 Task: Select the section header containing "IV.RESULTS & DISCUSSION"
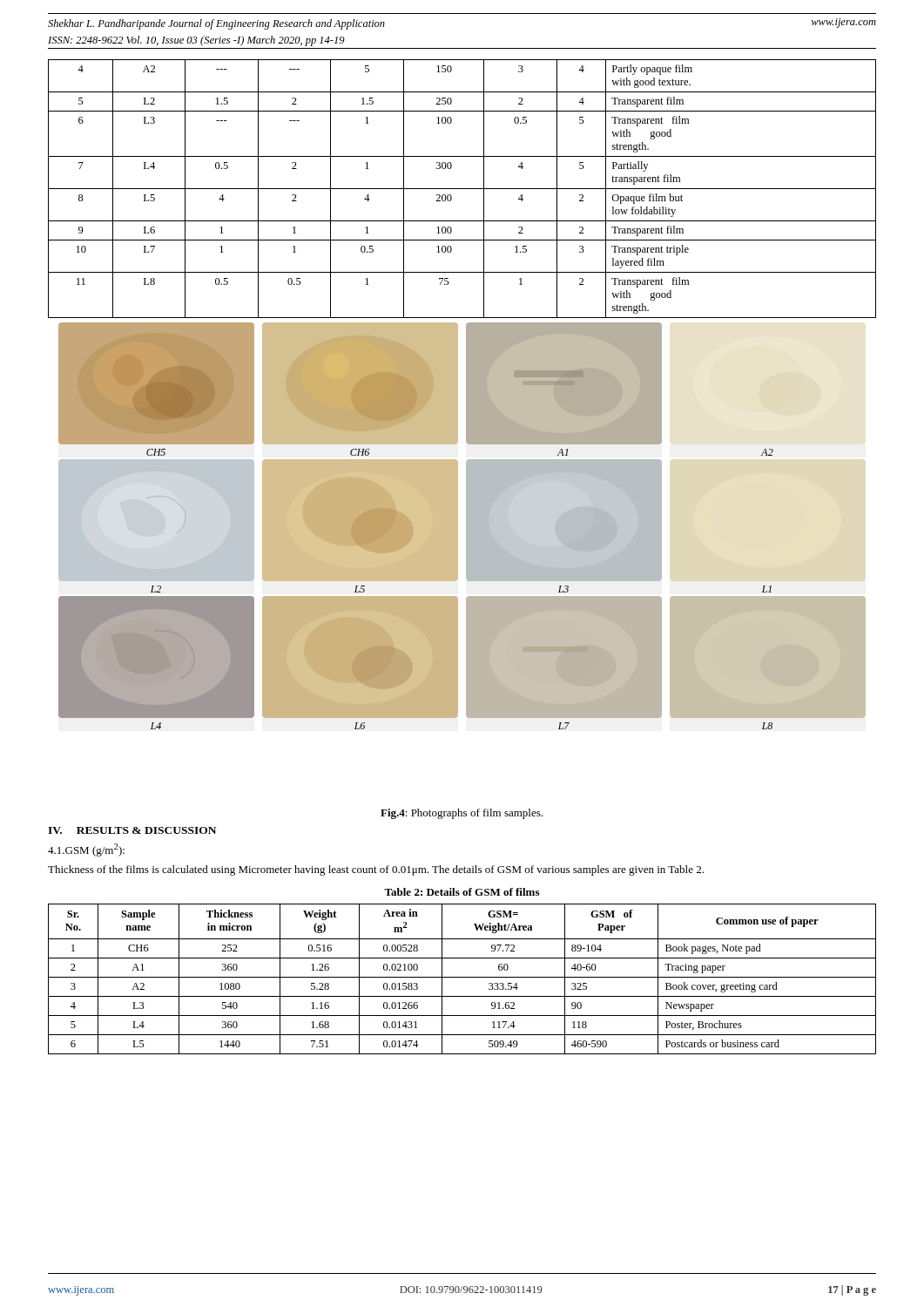click(x=132, y=830)
